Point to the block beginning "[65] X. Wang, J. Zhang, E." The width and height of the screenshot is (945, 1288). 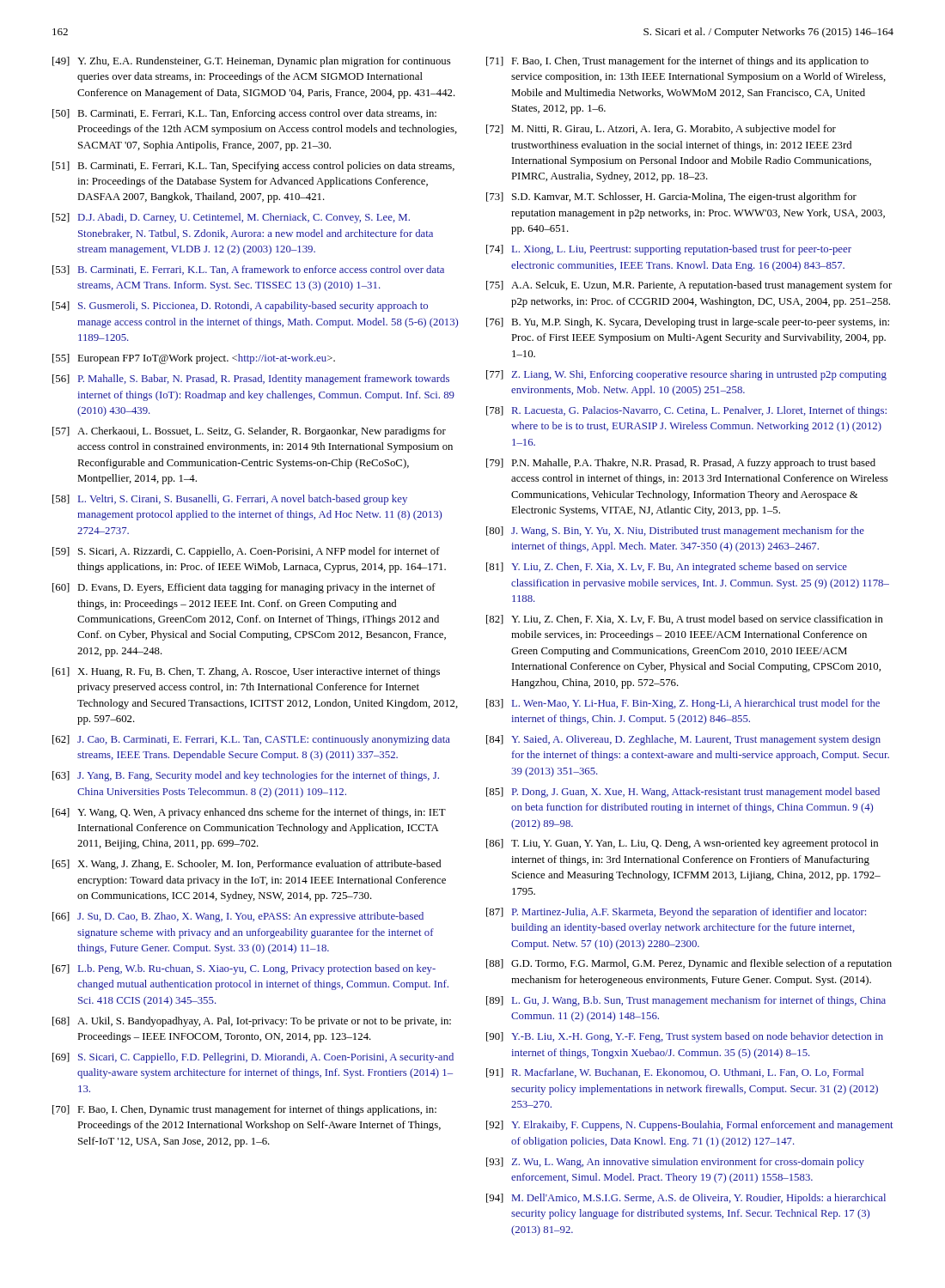(256, 880)
